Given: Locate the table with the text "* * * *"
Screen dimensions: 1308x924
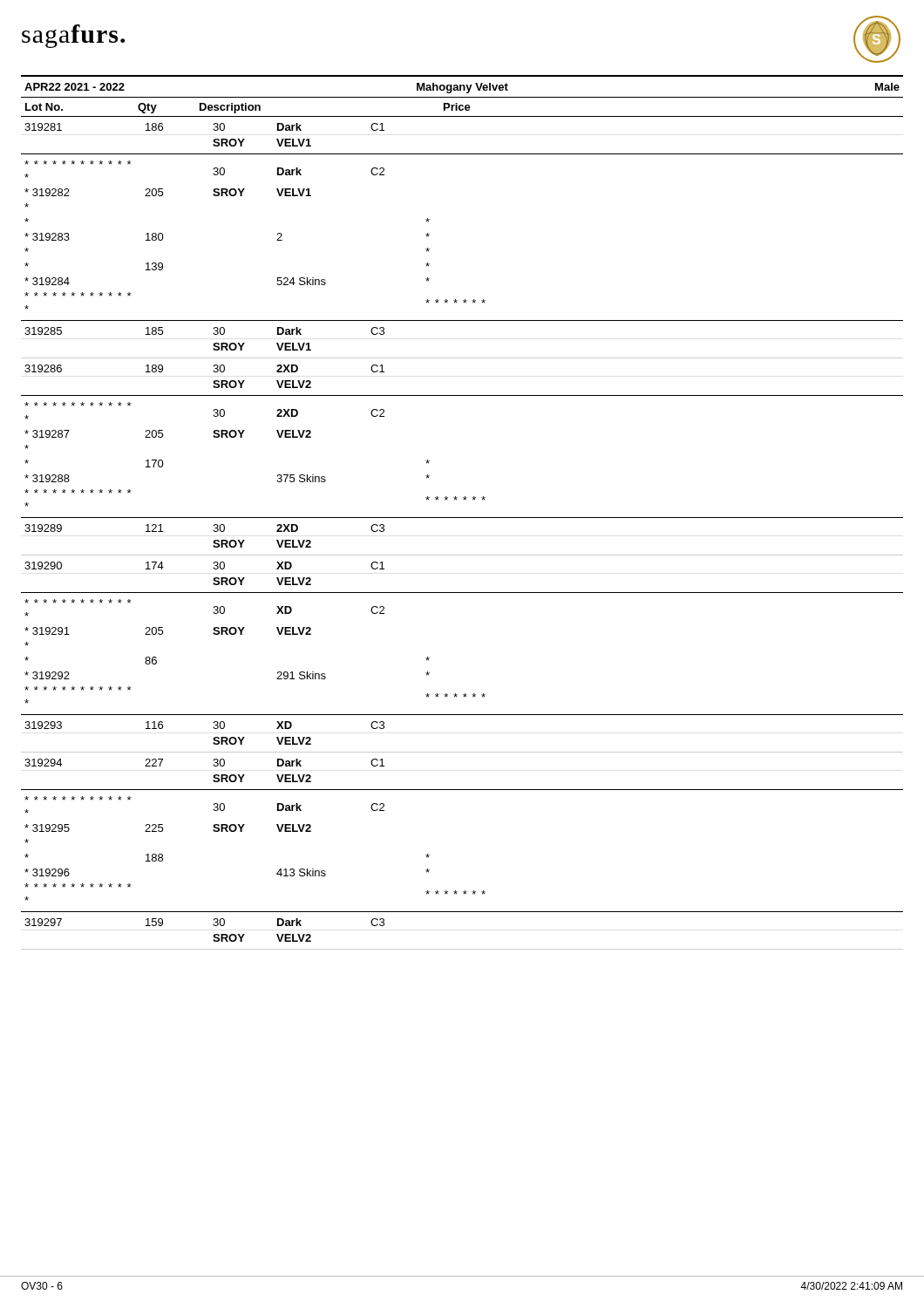Looking at the screenshot, I should click(462, 533).
